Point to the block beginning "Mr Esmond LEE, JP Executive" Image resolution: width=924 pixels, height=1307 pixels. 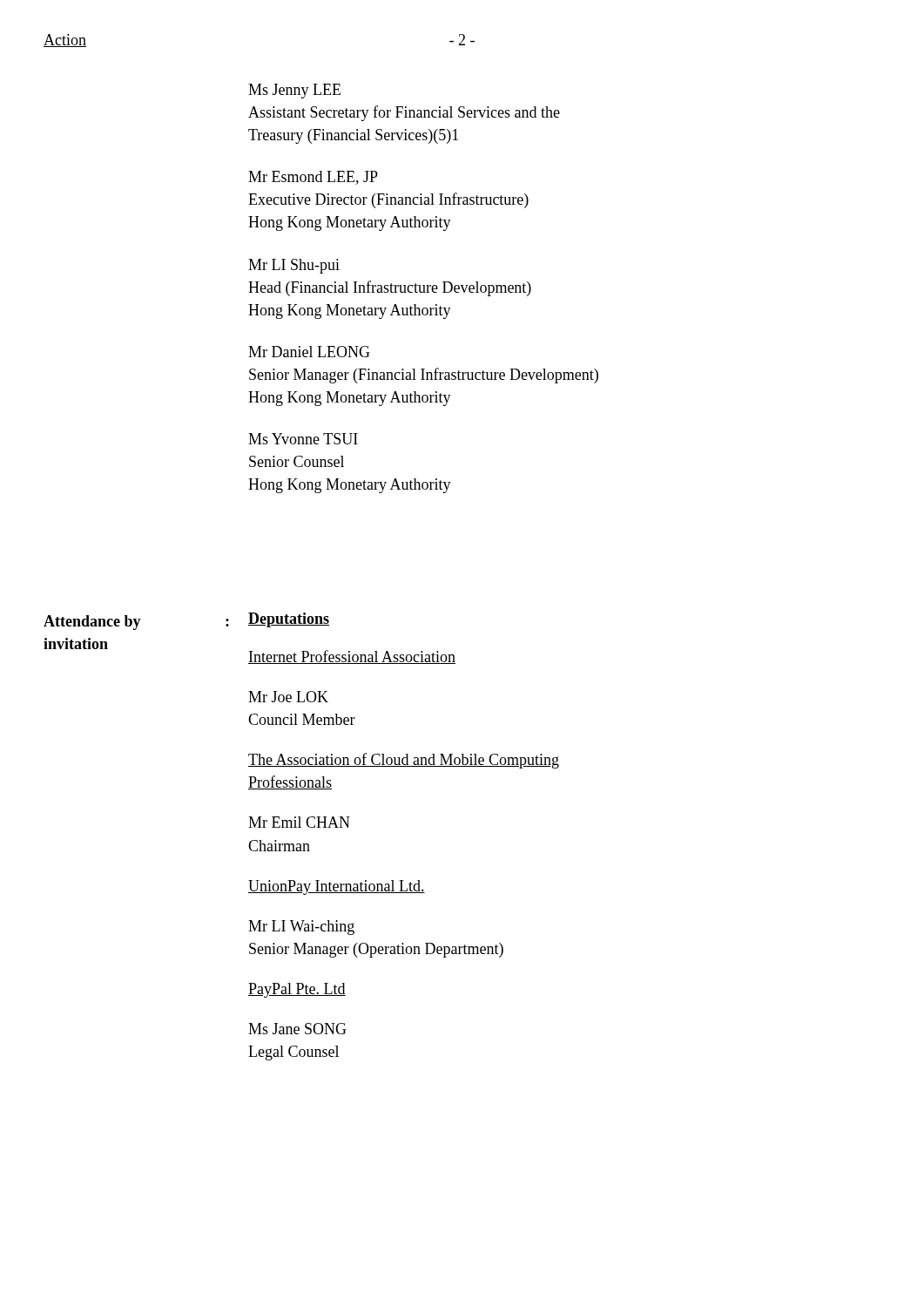[x=313, y=178]
